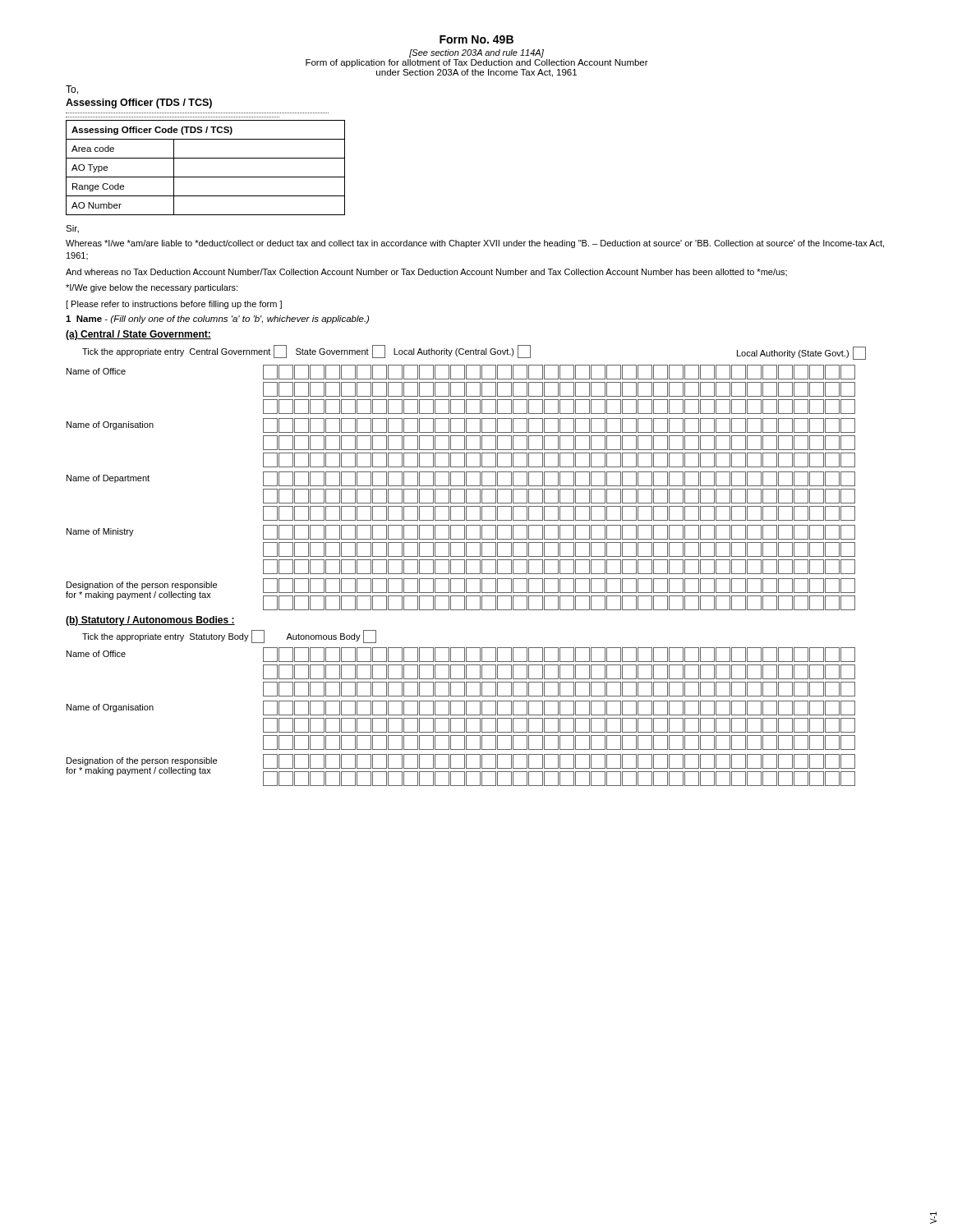Click on the region starting "(b) Statutory /"
The image size is (953, 1232).
click(x=150, y=620)
